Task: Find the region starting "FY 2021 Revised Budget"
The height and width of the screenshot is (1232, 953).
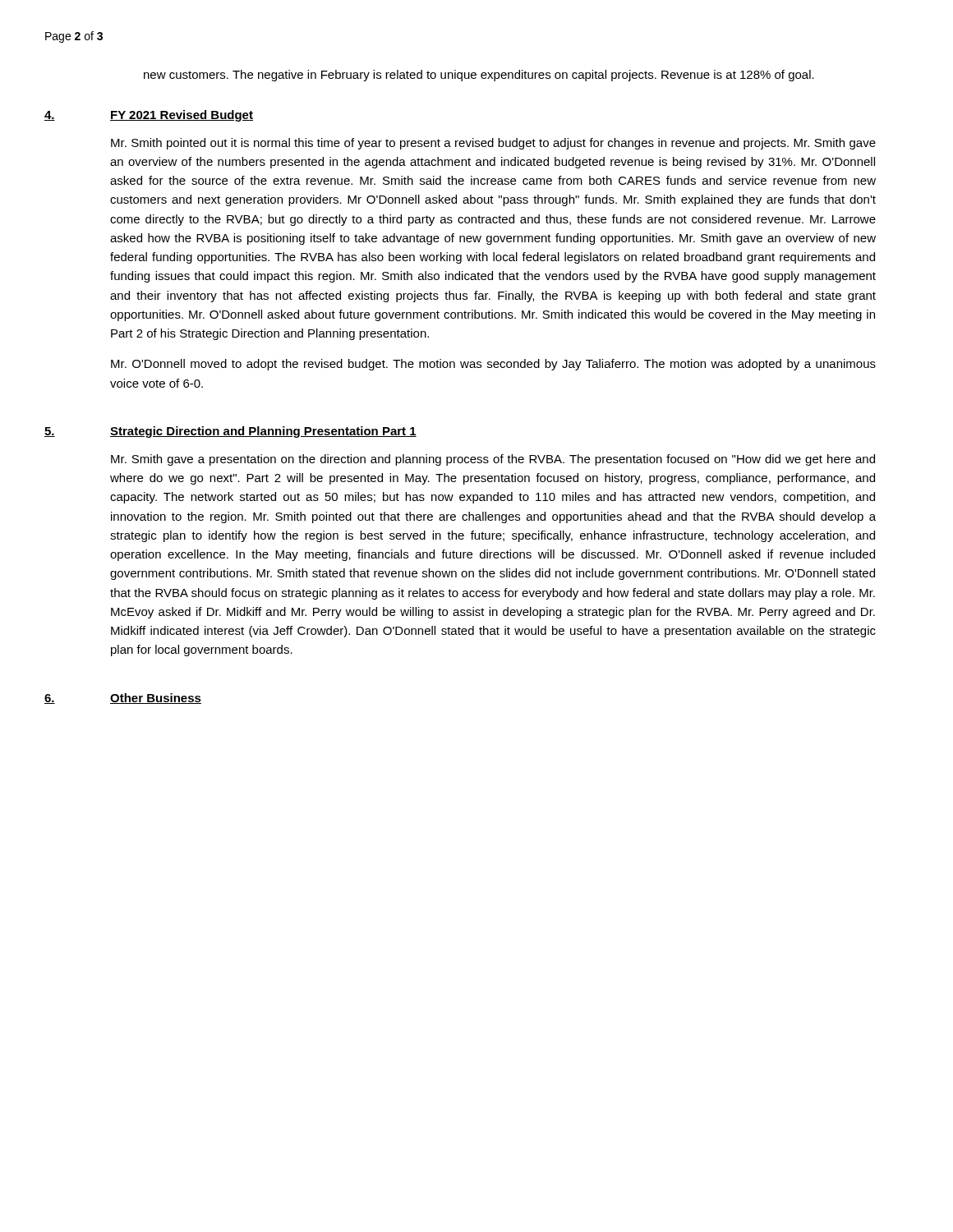Action: (182, 114)
